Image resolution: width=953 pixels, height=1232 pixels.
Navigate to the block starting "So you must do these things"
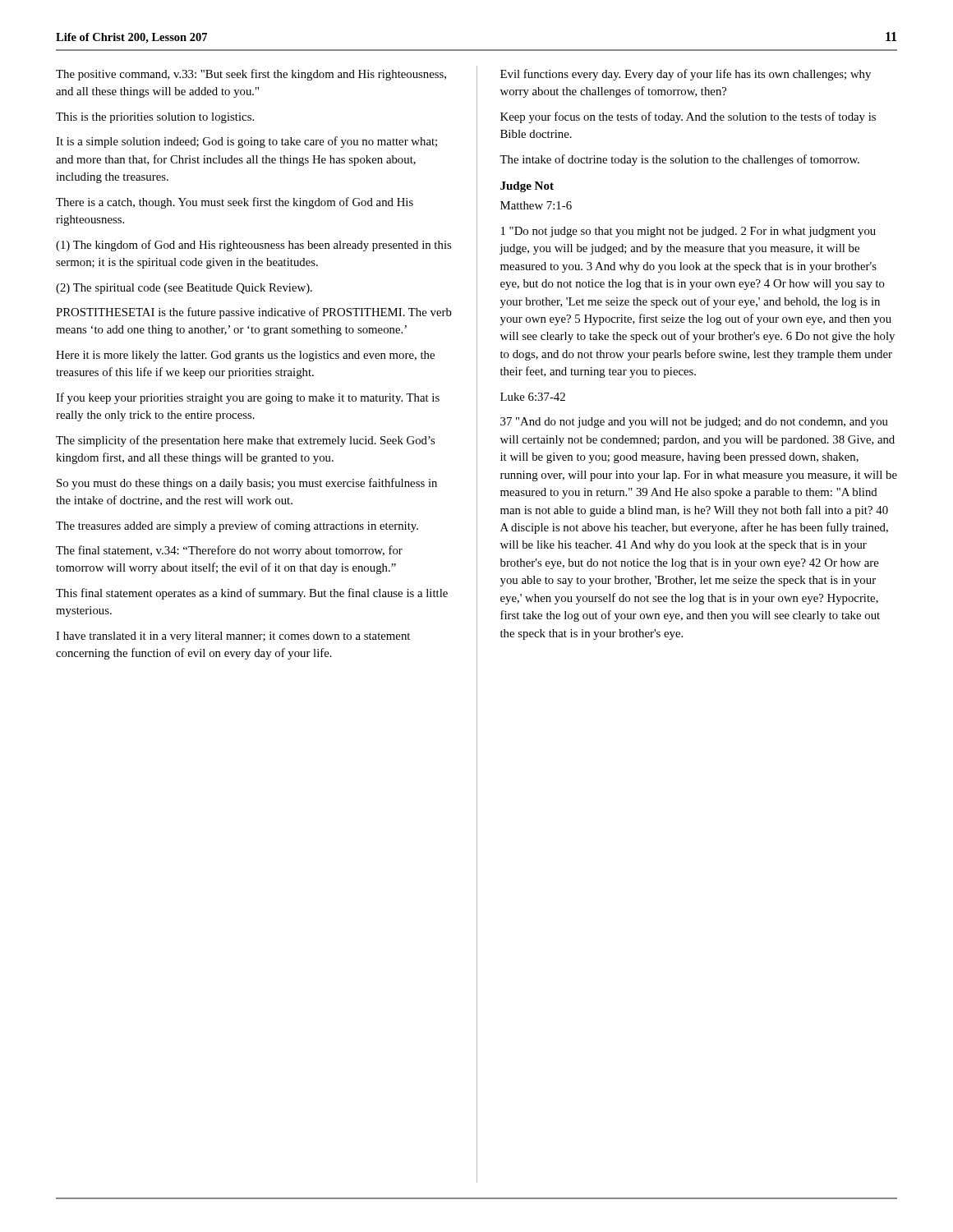pos(247,491)
